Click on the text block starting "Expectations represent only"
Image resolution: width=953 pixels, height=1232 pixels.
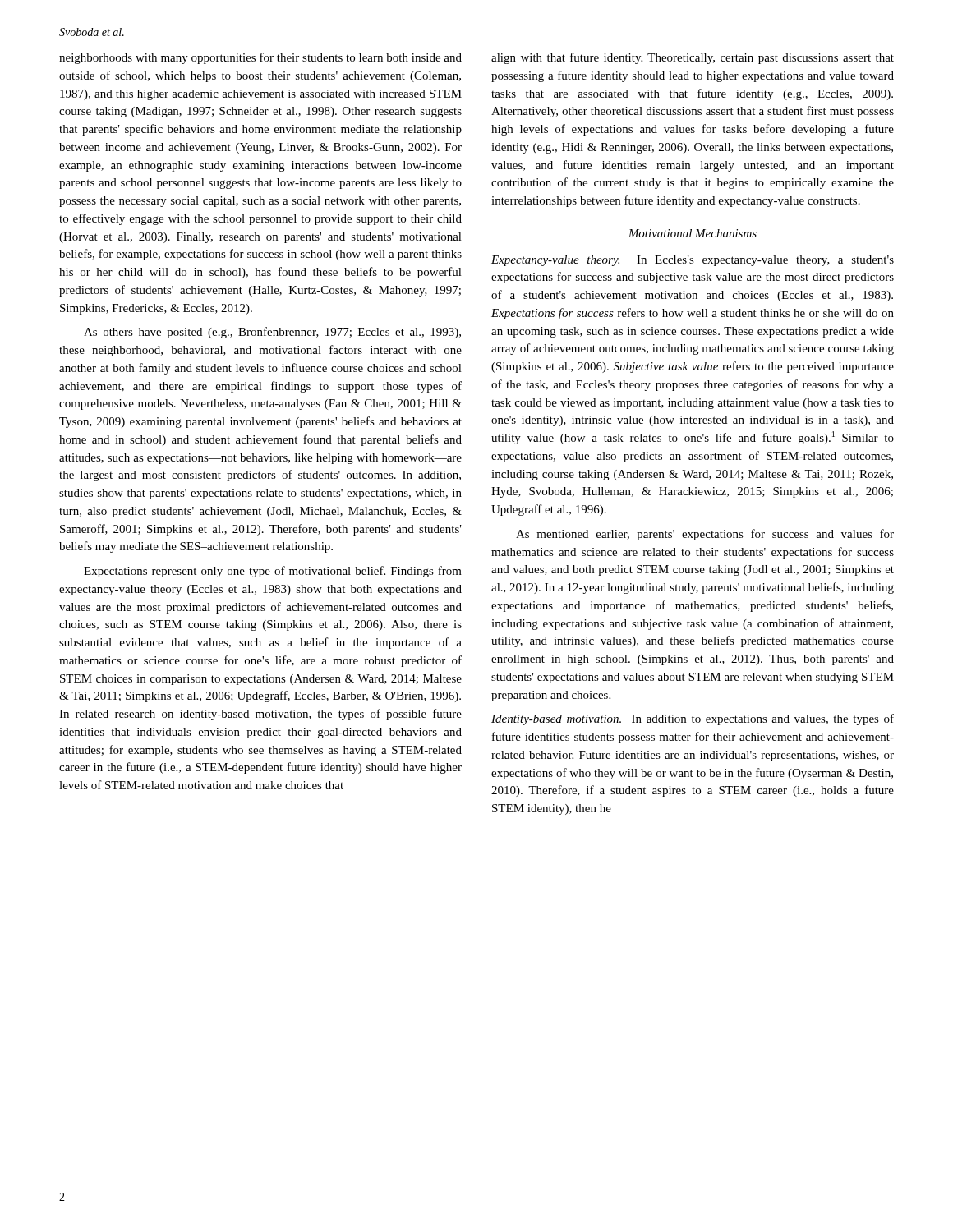tap(260, 679)
